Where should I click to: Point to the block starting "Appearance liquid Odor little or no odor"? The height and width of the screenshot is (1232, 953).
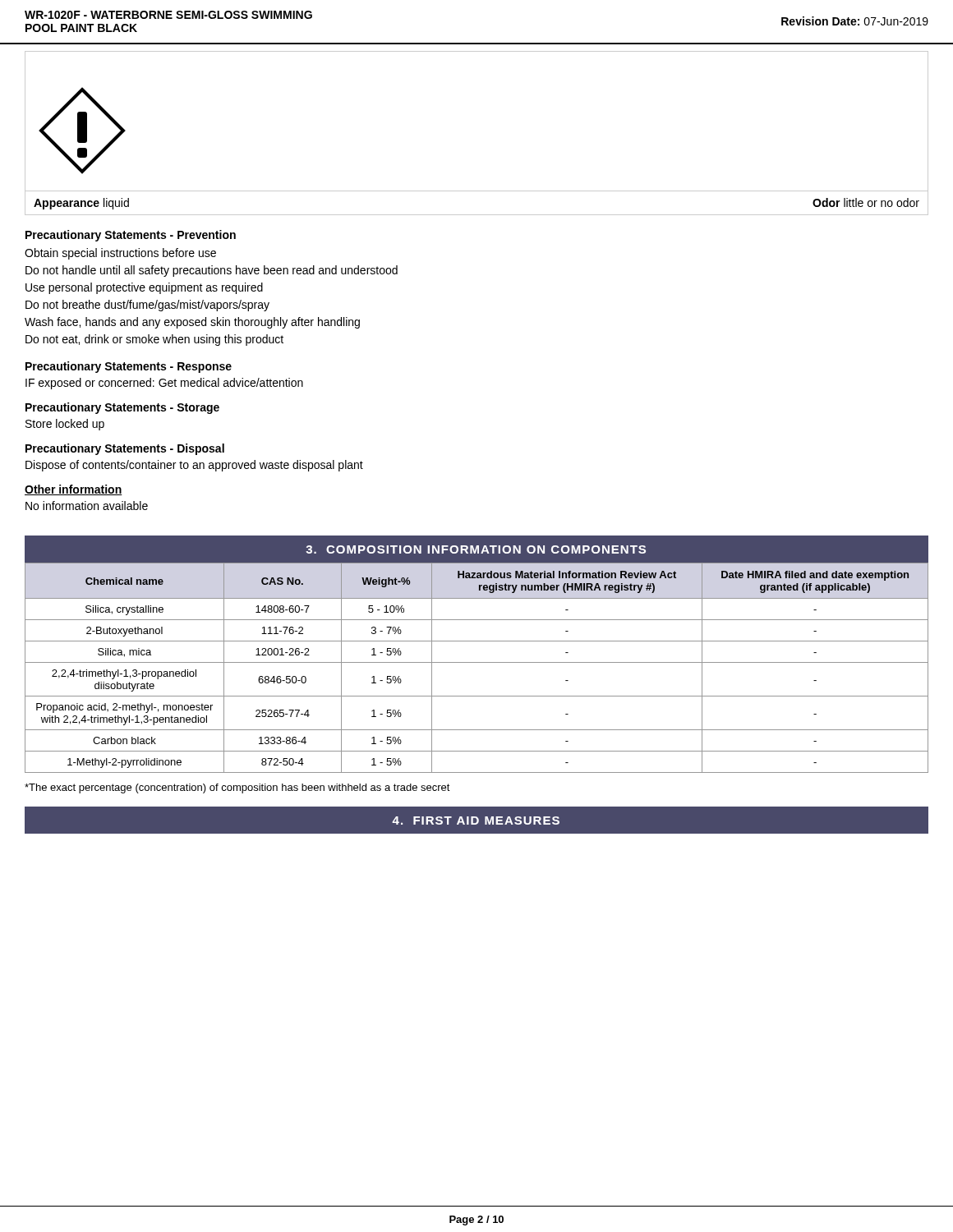[476, 203]
